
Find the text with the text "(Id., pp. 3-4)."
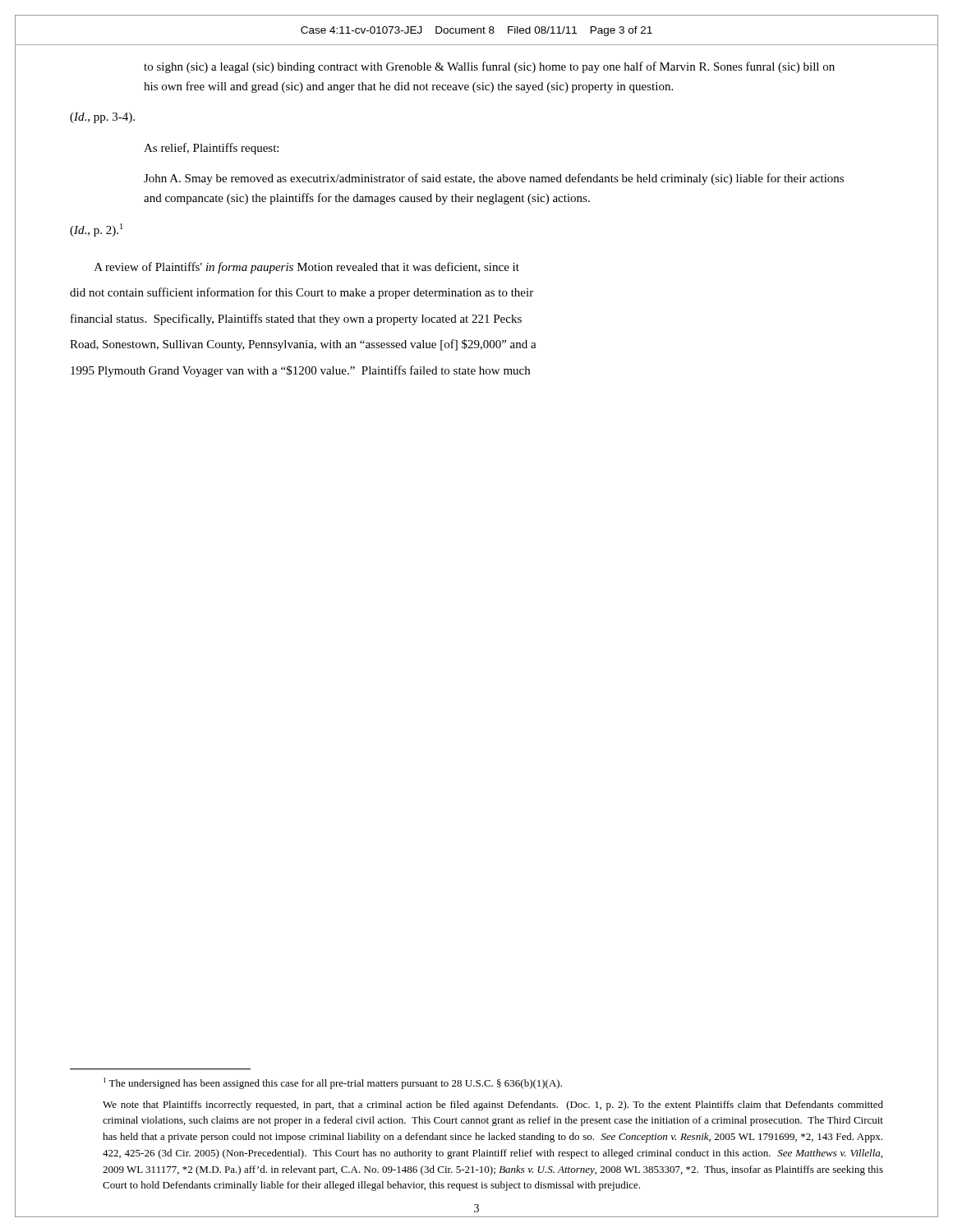[103, 117]
